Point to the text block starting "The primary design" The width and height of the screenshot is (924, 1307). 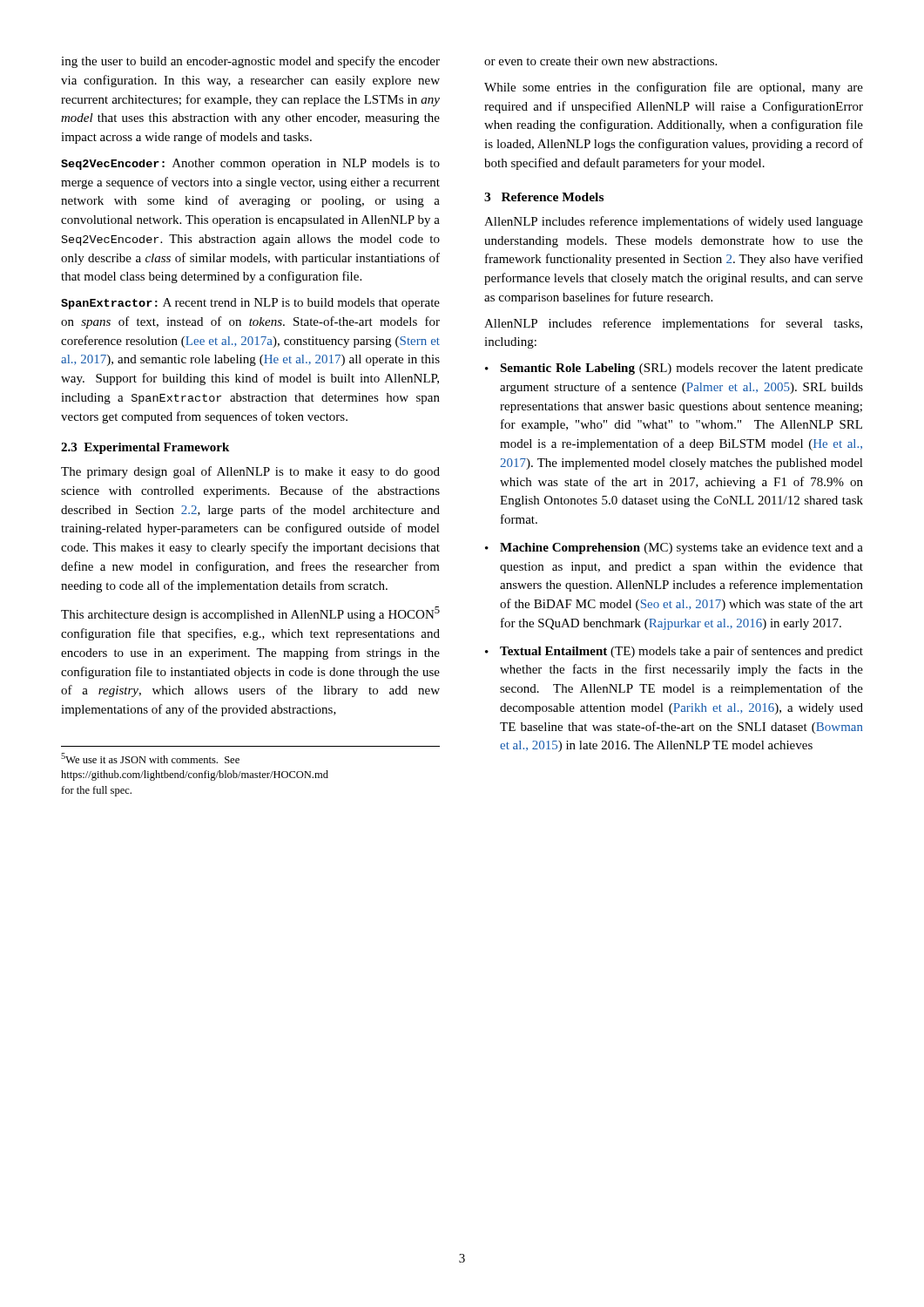tap(250, 529)
